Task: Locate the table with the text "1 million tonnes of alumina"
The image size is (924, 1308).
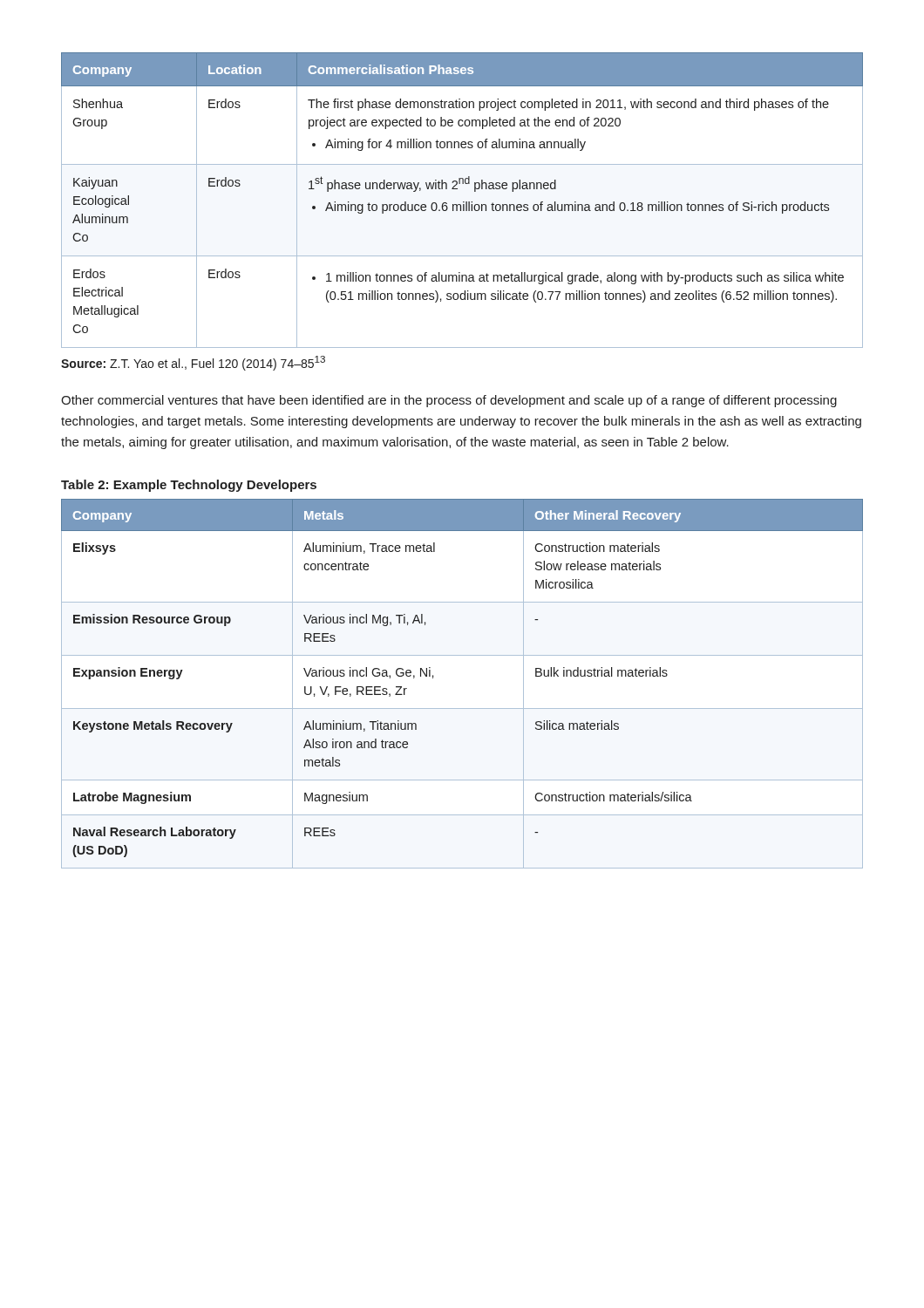Action: [462, 200]
